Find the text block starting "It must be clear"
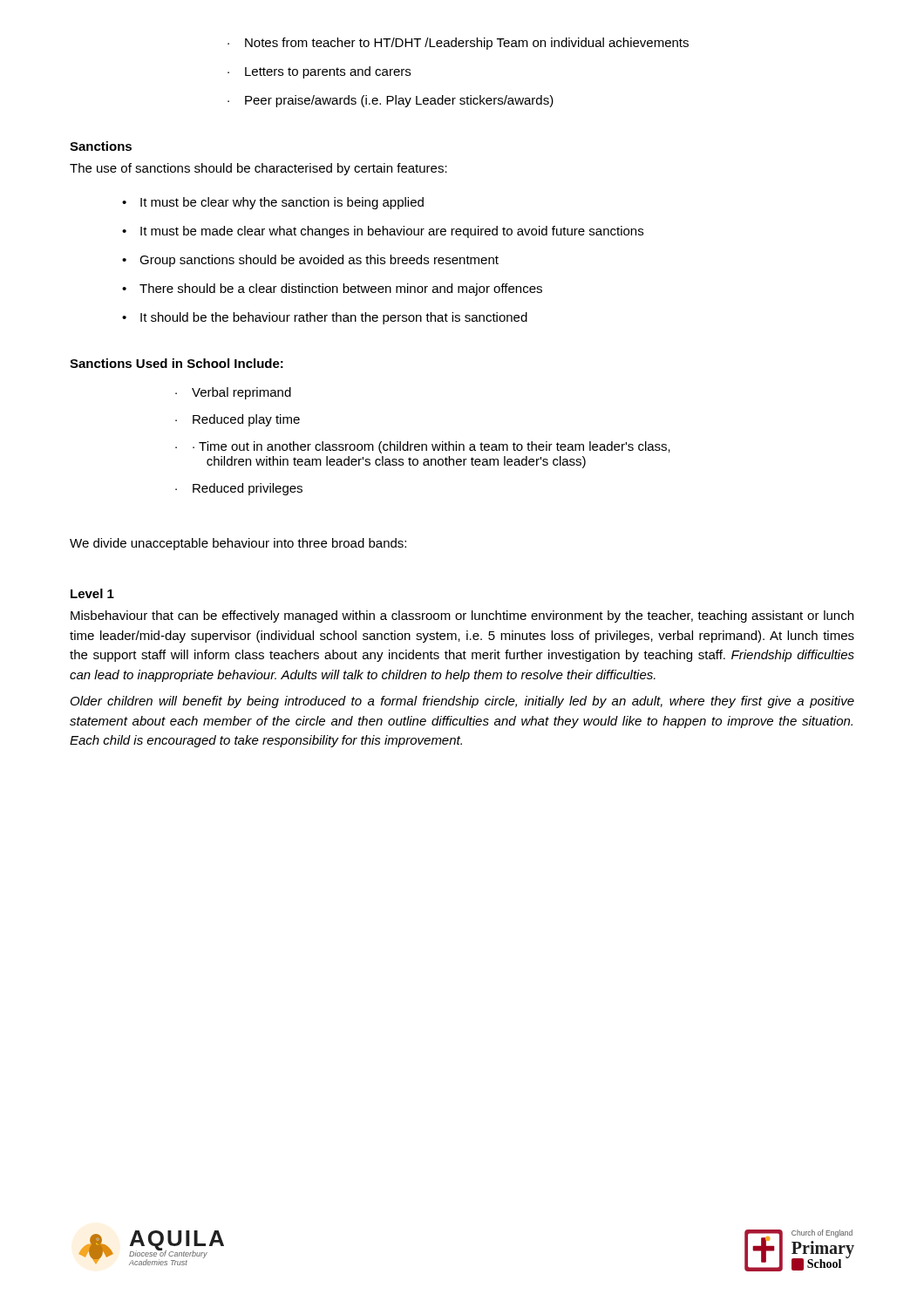 coord(282,201)
